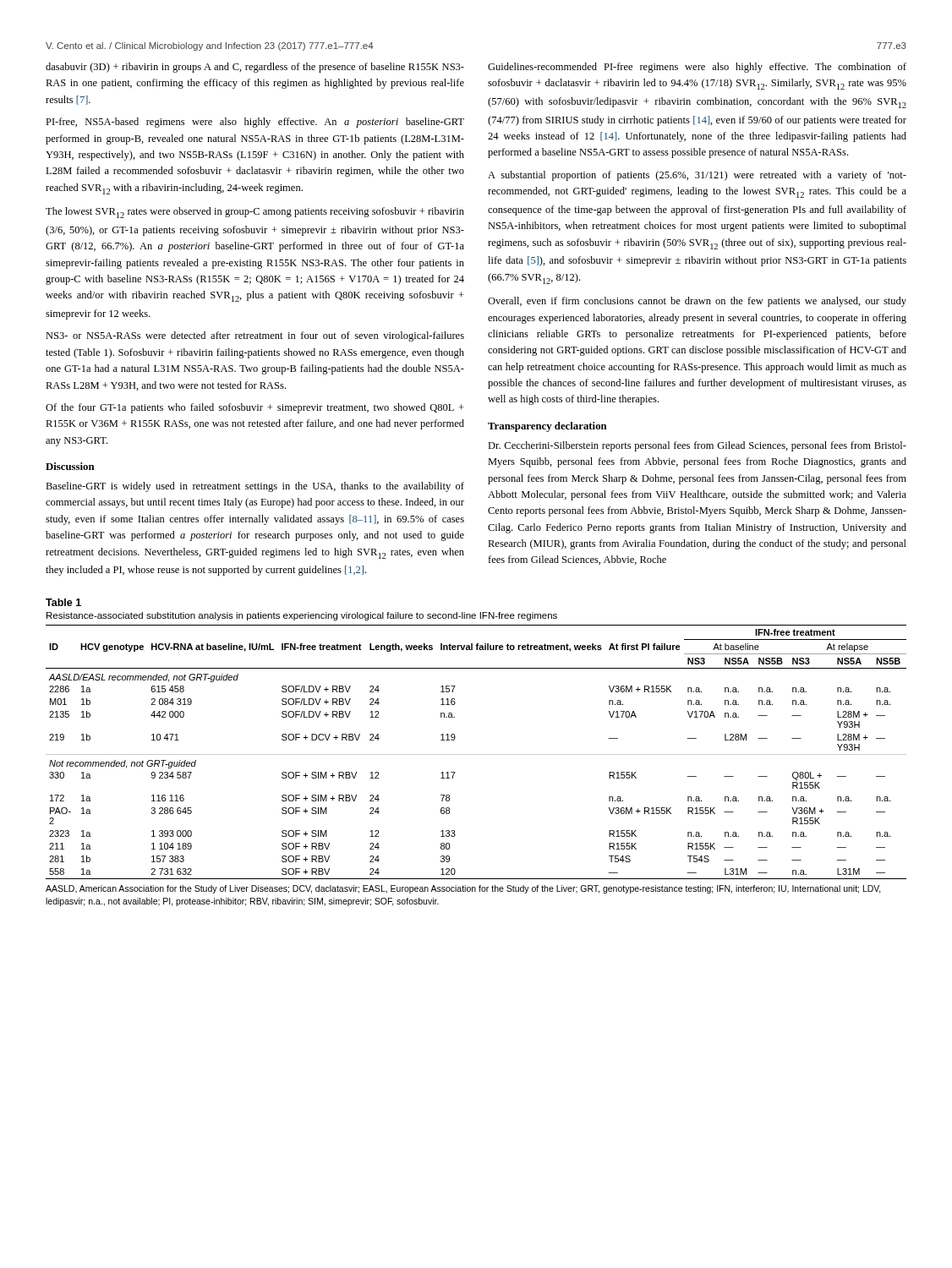Screen dimensions: 1268x952
Task: Locate the text block that says "dasabuvir (3D) + ribavirin in groups A and"
Action: point(255,84)
